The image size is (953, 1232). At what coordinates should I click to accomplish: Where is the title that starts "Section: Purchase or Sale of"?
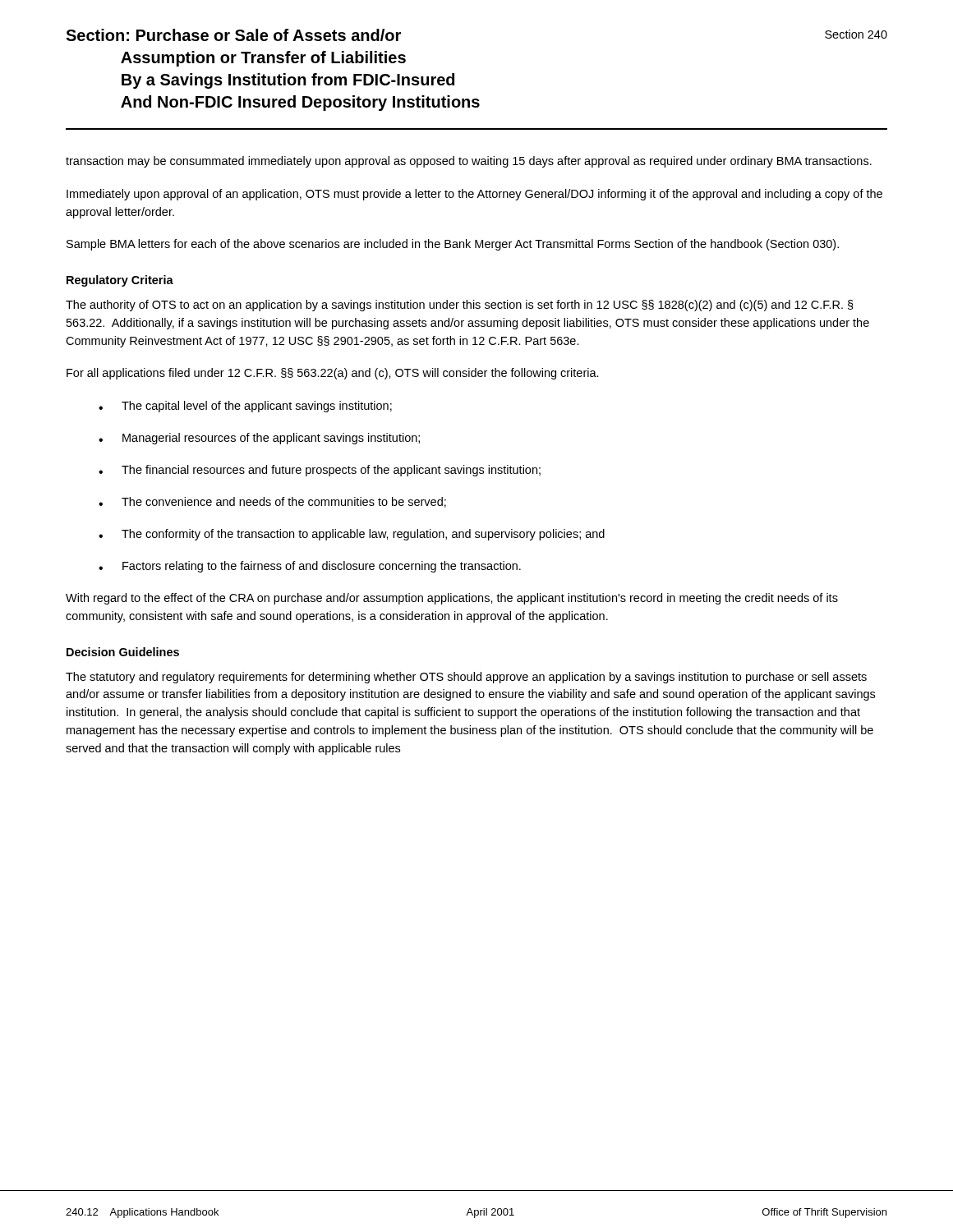(x=227, y=35)
